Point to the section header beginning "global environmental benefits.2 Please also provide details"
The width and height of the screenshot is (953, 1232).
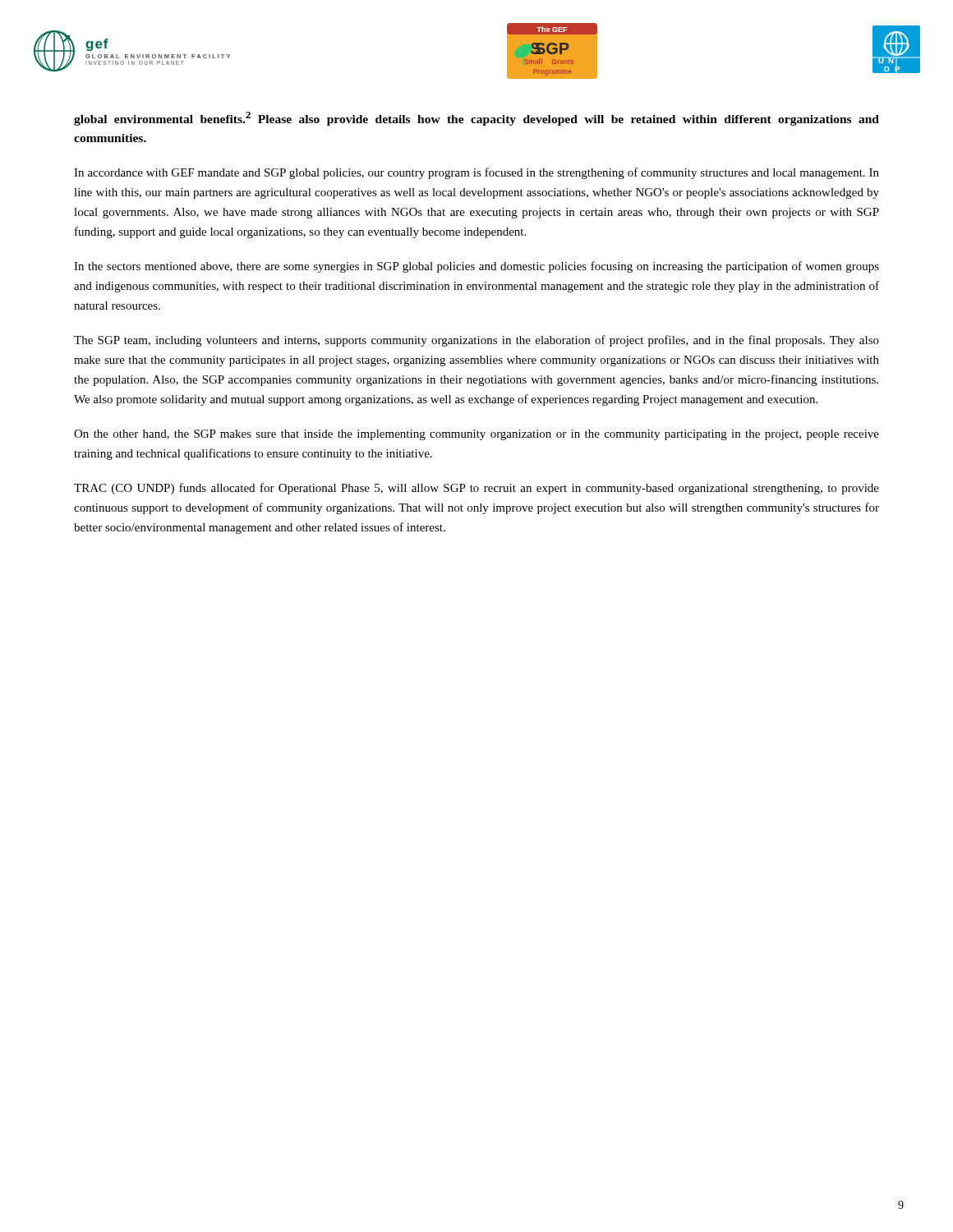(x=476, y=127)
